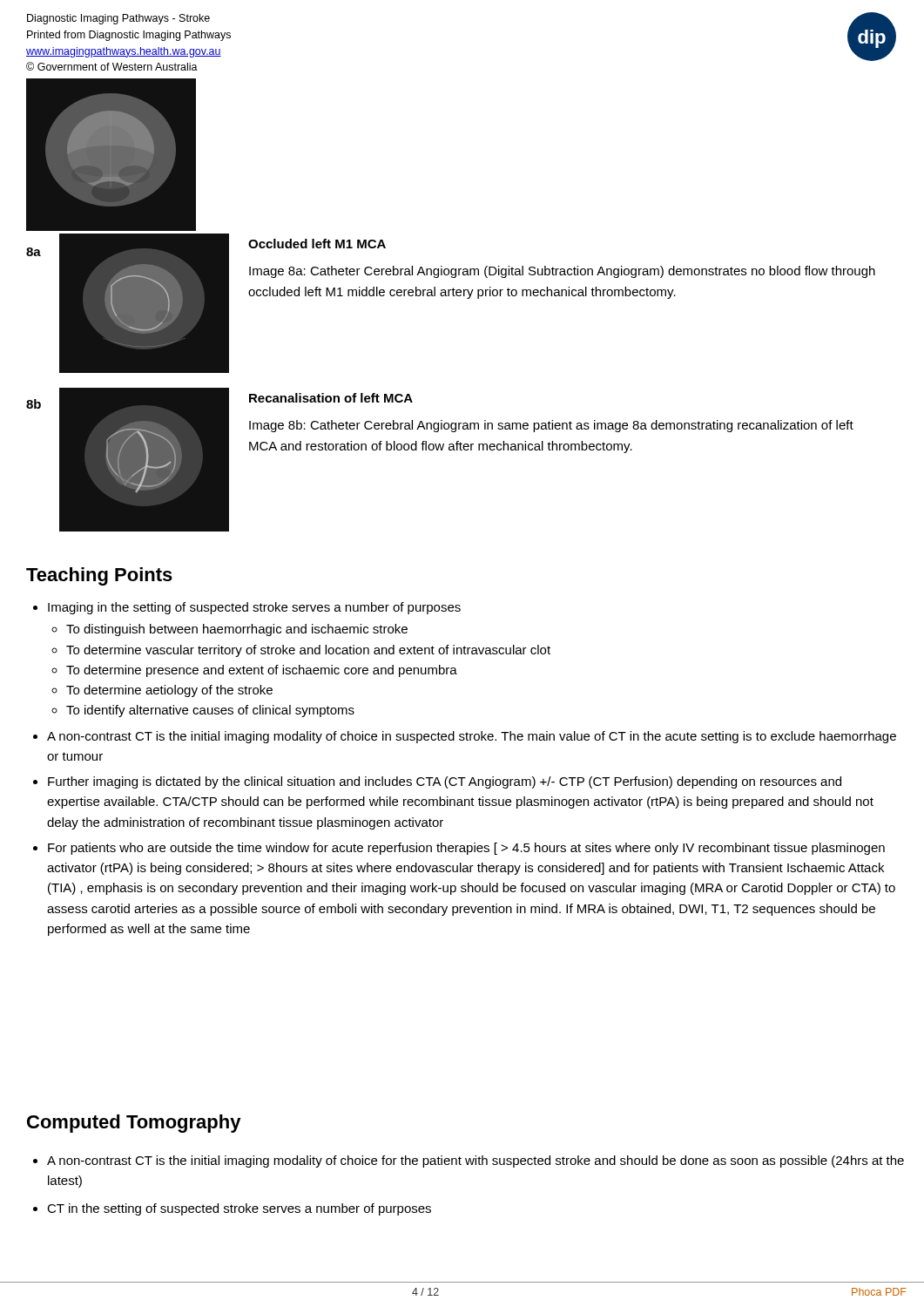Screen dimensions: 1307x924
Task: Point to the block beginning "Image 8a: Catheter Cerebral Angiogram (Digital"
Action: (x=562, y=281)
